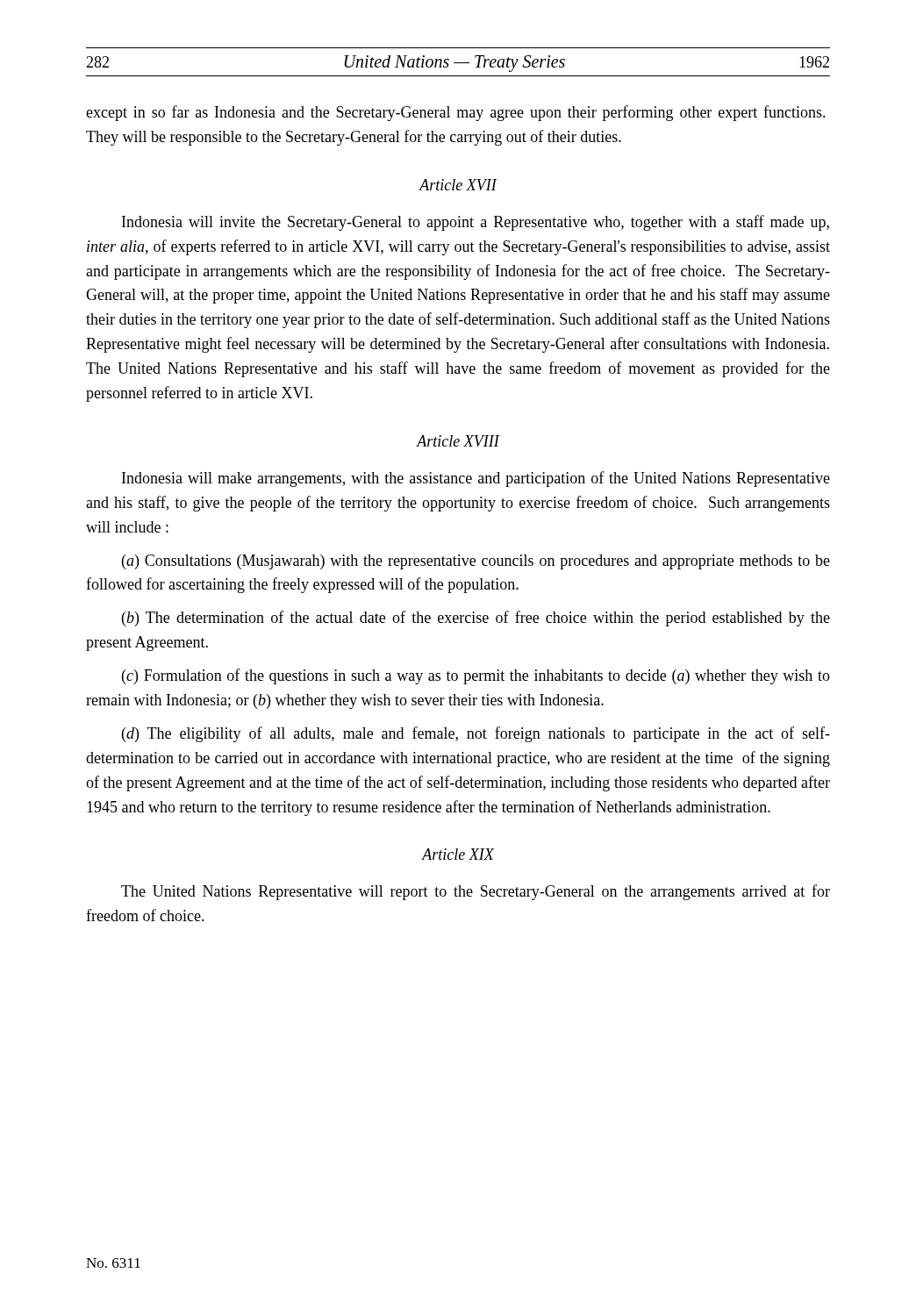Select the text starting "Indonesia will make arrangements, with the assistance"

[x=458, y=503]
